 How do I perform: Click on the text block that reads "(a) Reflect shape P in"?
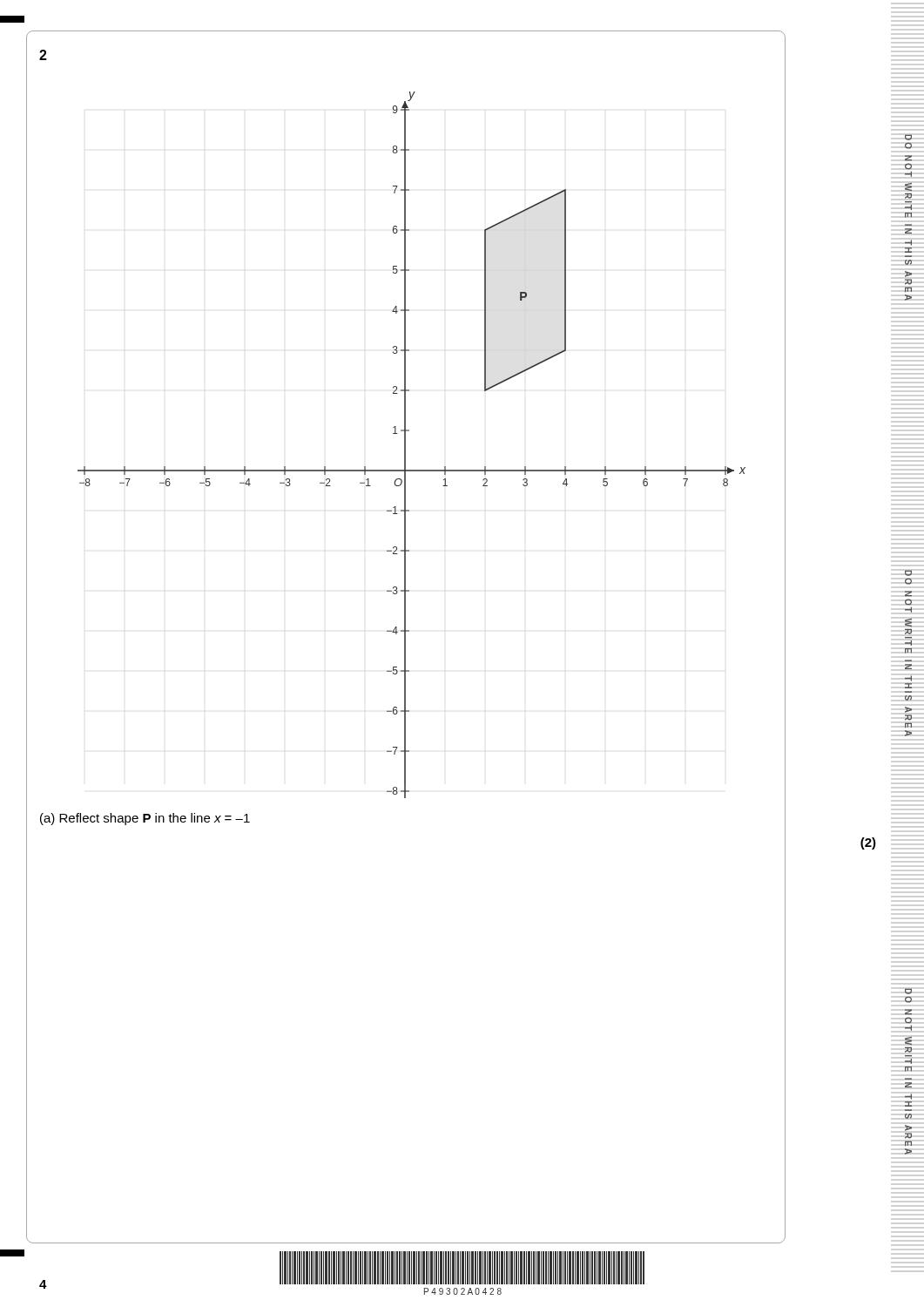click(x=145, y=818)
